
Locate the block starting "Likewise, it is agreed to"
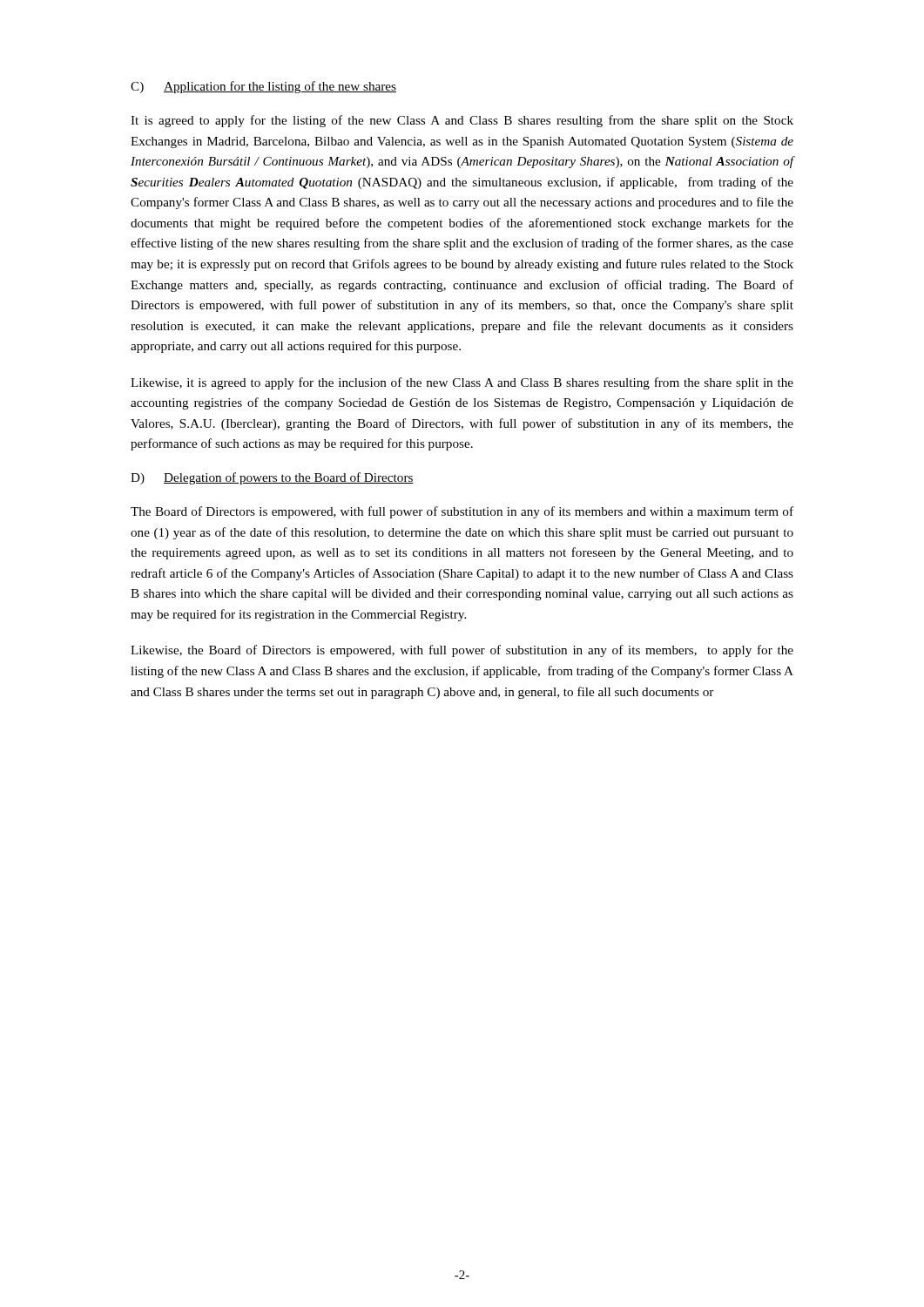(x=462, y=413)
